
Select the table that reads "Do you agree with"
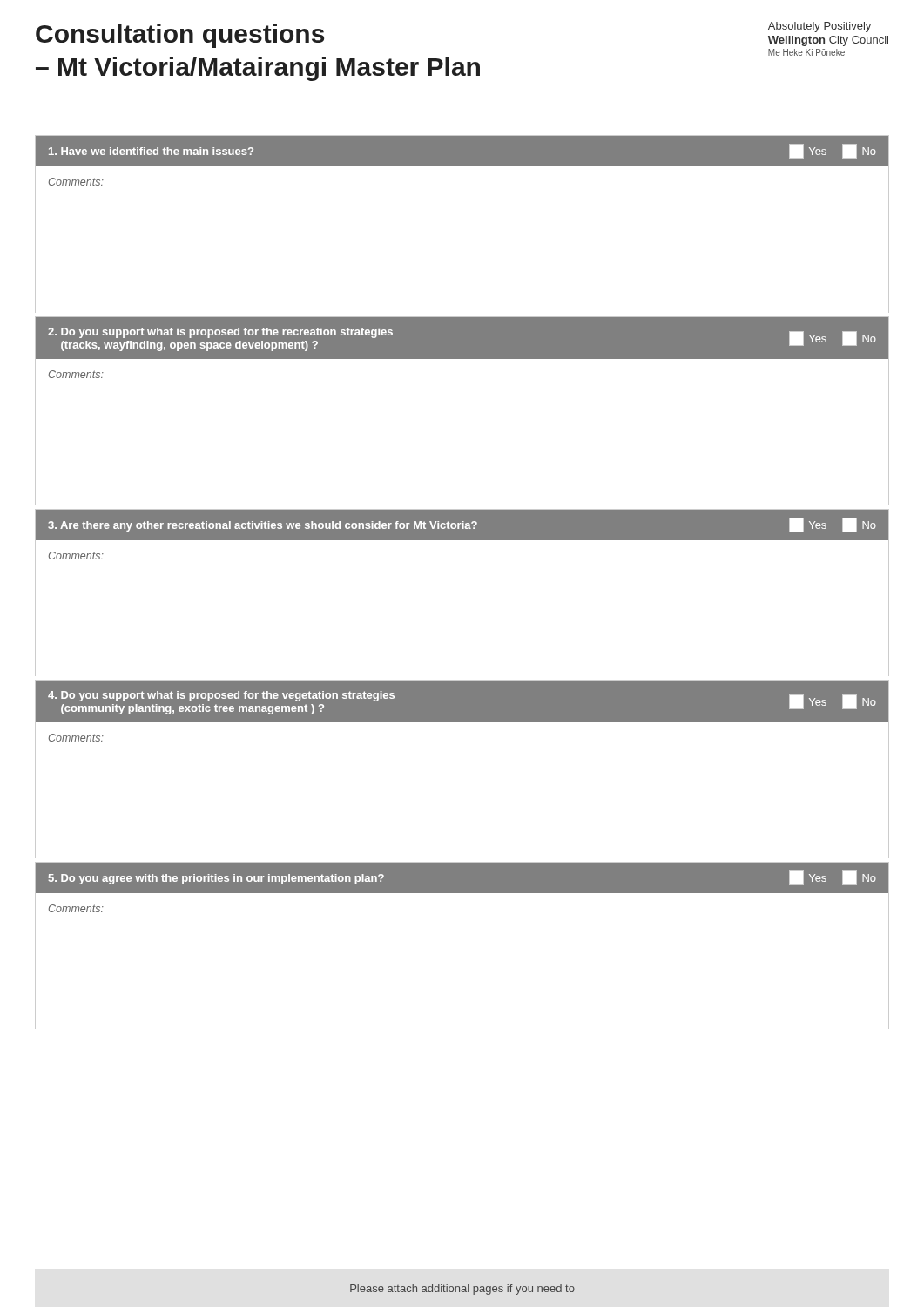click(462, 945)
